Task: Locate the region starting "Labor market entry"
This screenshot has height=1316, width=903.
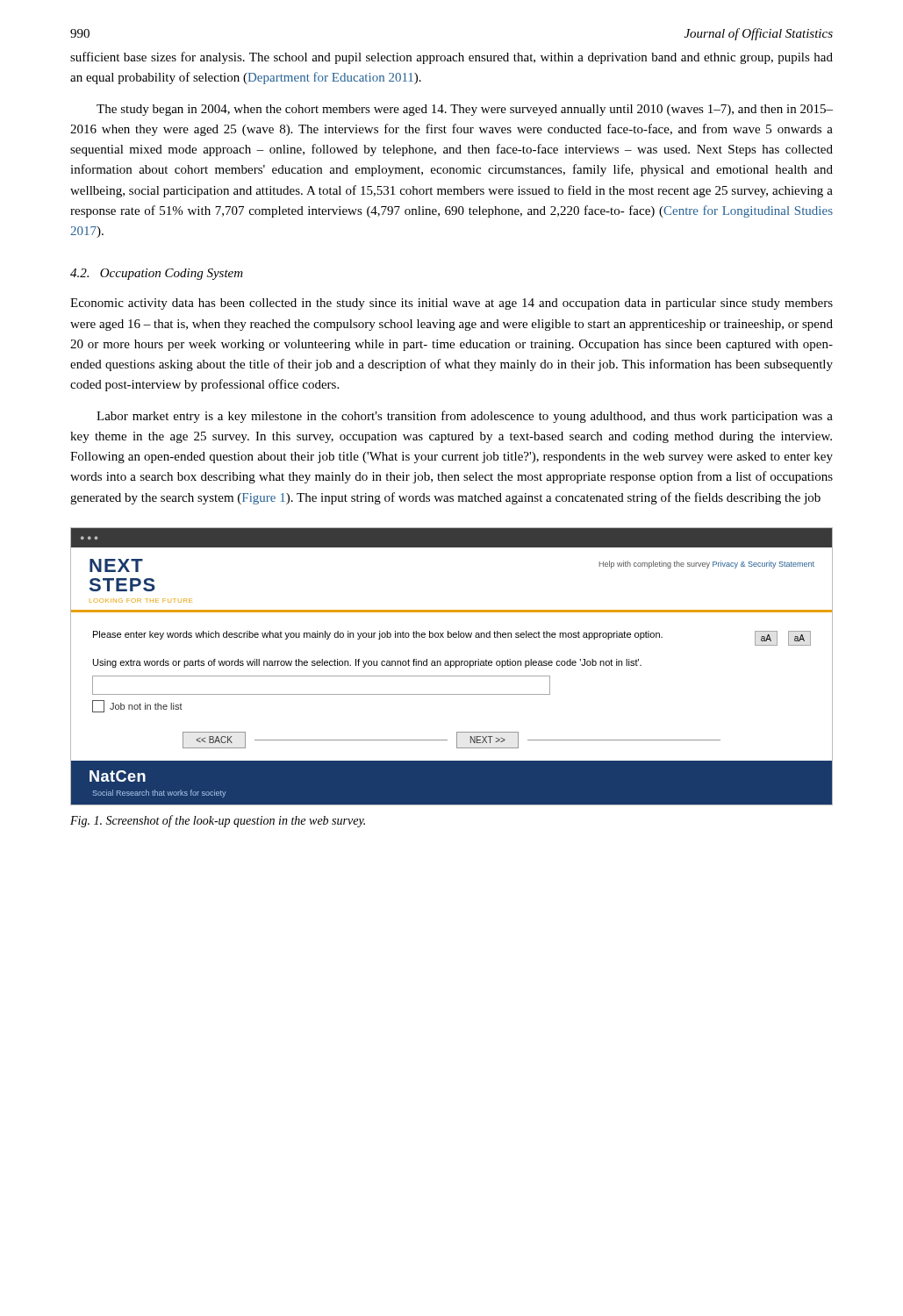Action: [x=452, y=457]
